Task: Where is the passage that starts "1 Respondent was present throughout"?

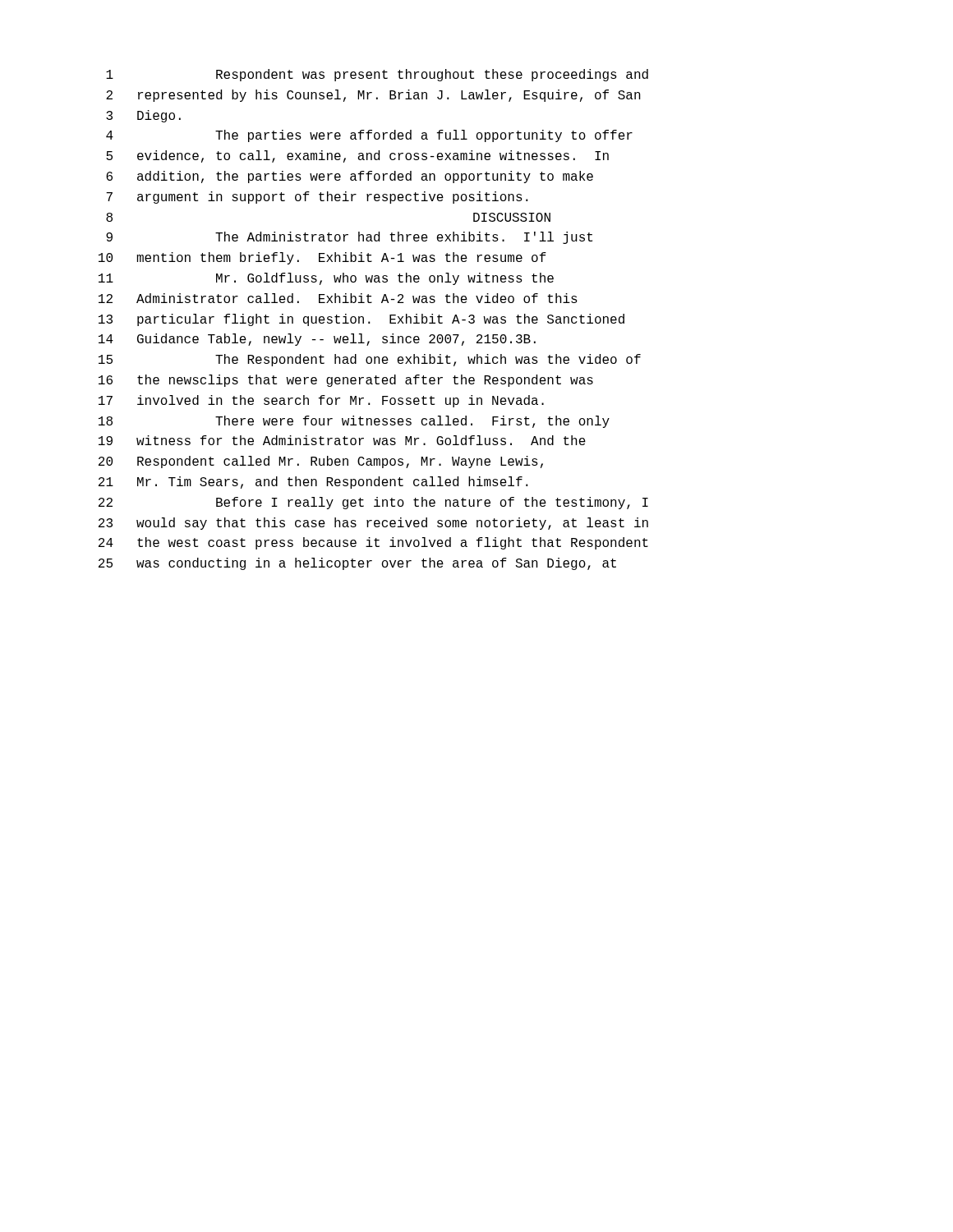Action: (x=485, y=96)
